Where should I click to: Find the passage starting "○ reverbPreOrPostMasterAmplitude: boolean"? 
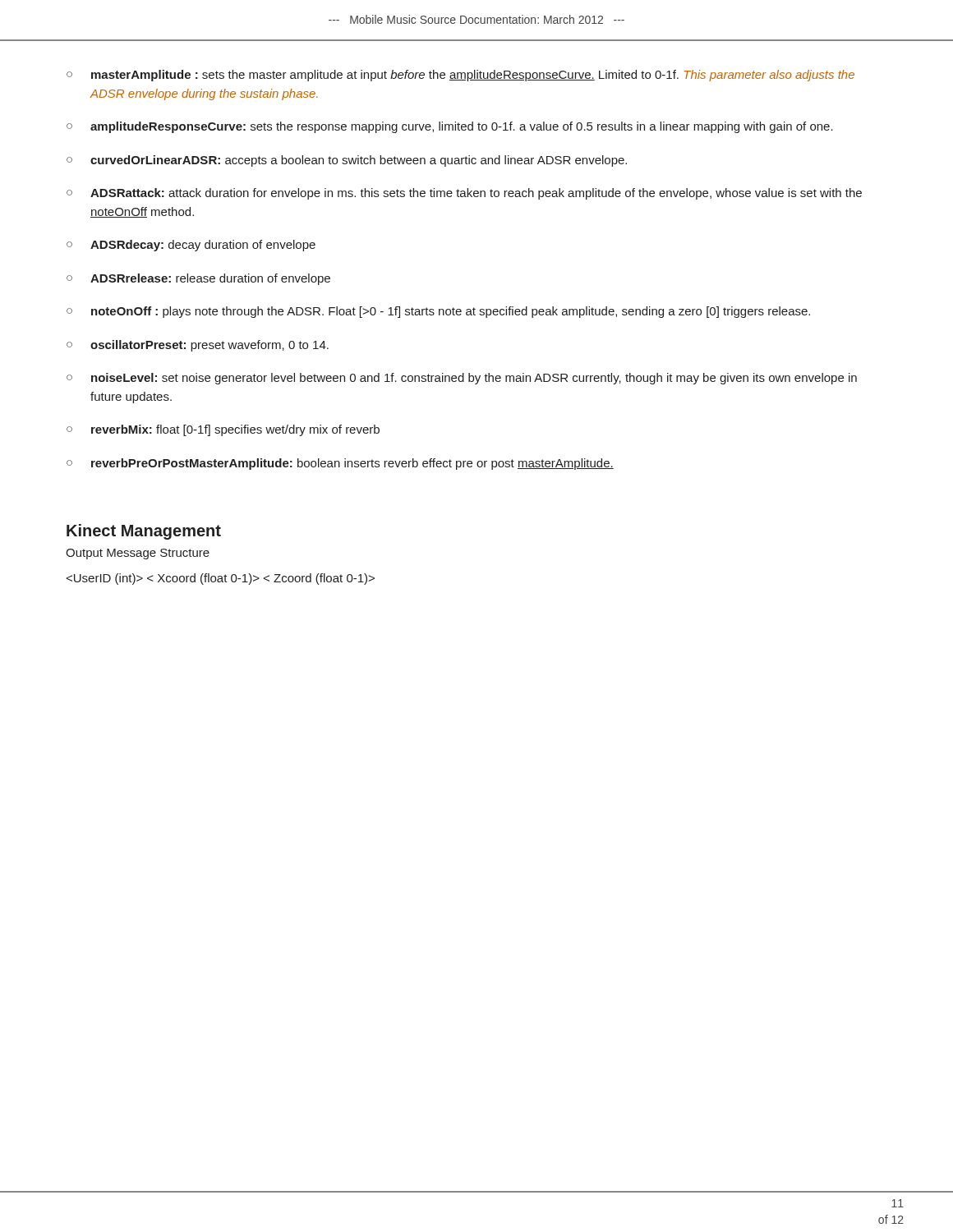point(476,463)
